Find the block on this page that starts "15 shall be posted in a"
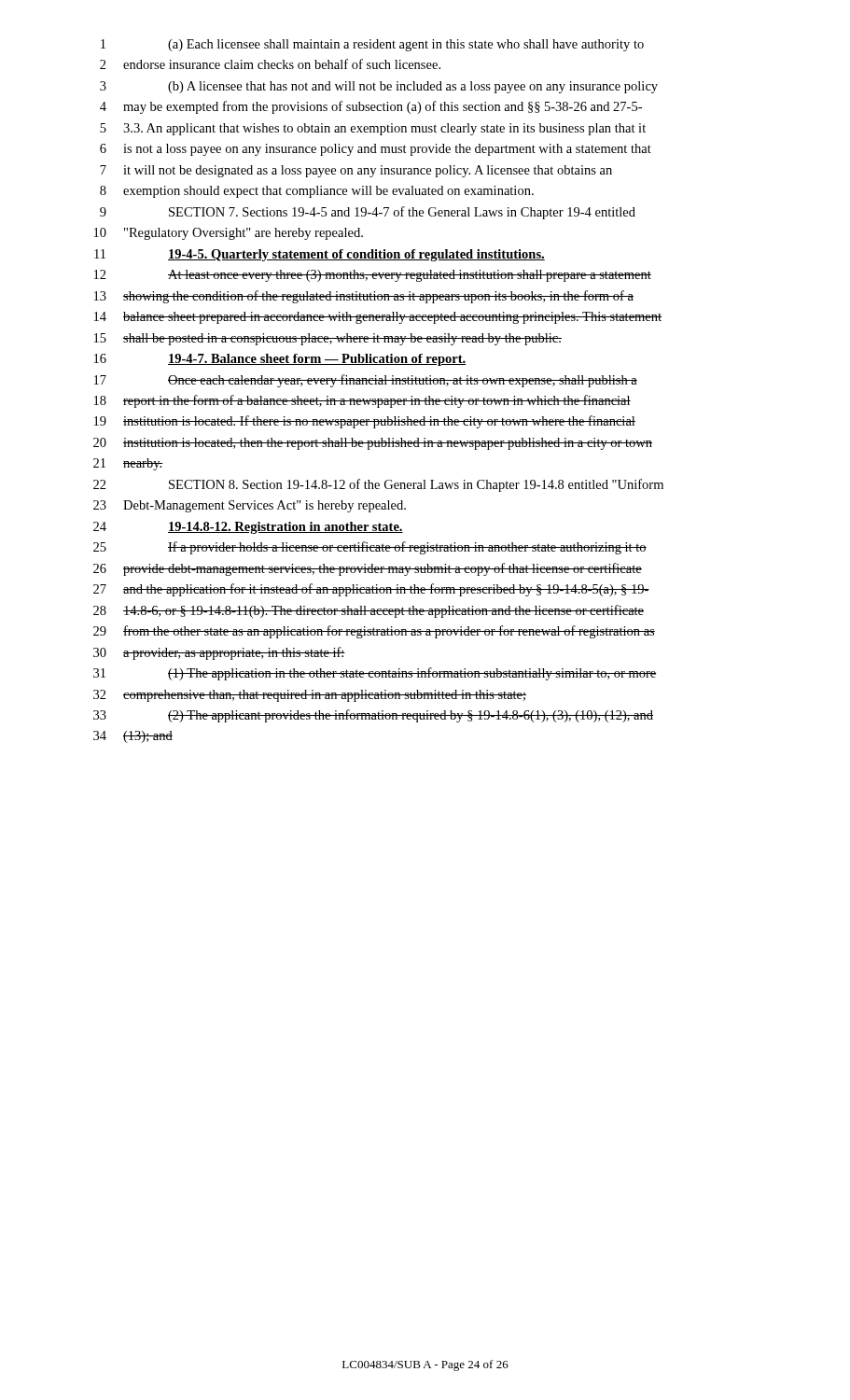The height and width of the screenshot is (1400, 850). 425,338
